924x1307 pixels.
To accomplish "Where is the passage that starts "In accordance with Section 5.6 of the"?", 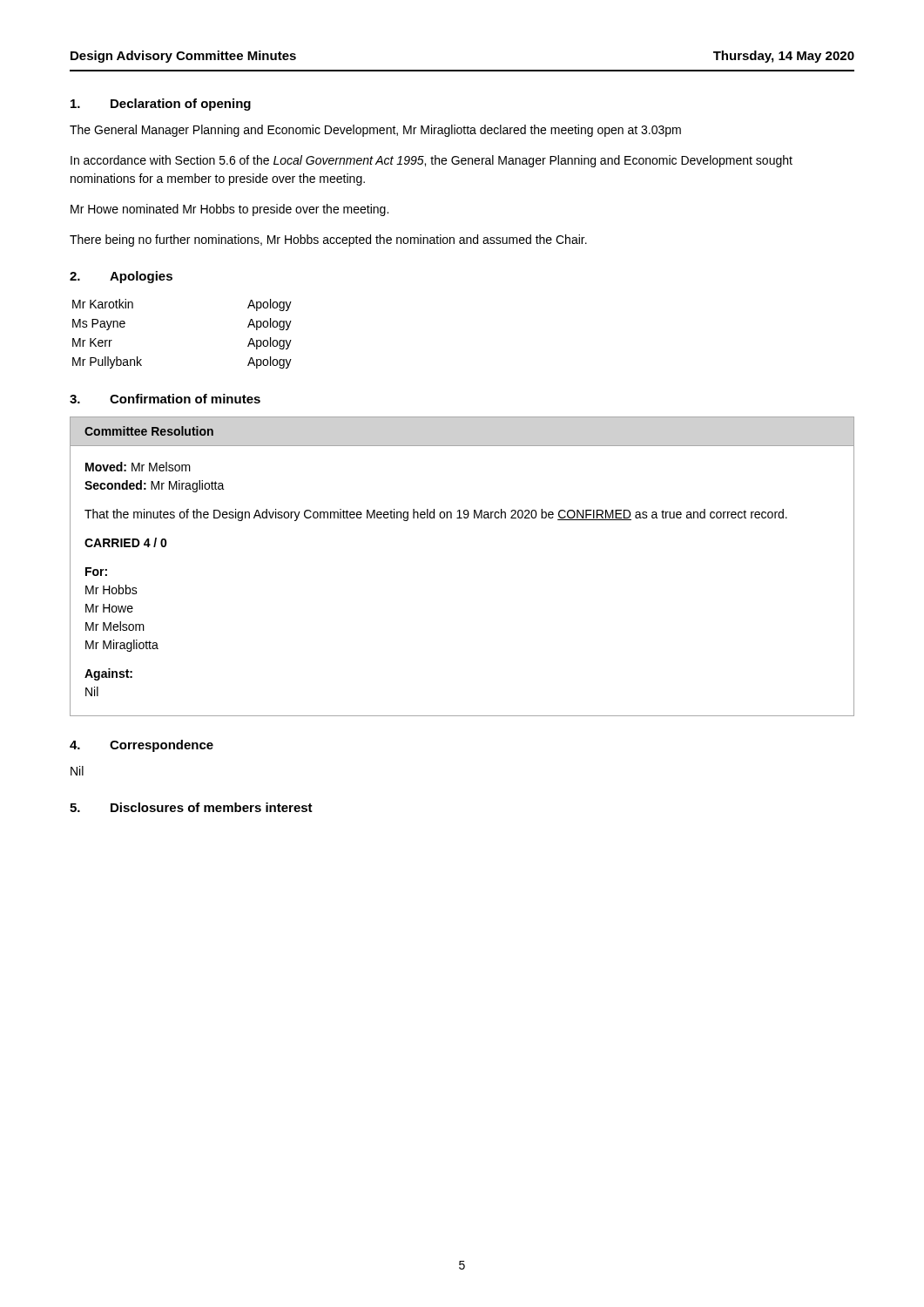I will point(431,169).
